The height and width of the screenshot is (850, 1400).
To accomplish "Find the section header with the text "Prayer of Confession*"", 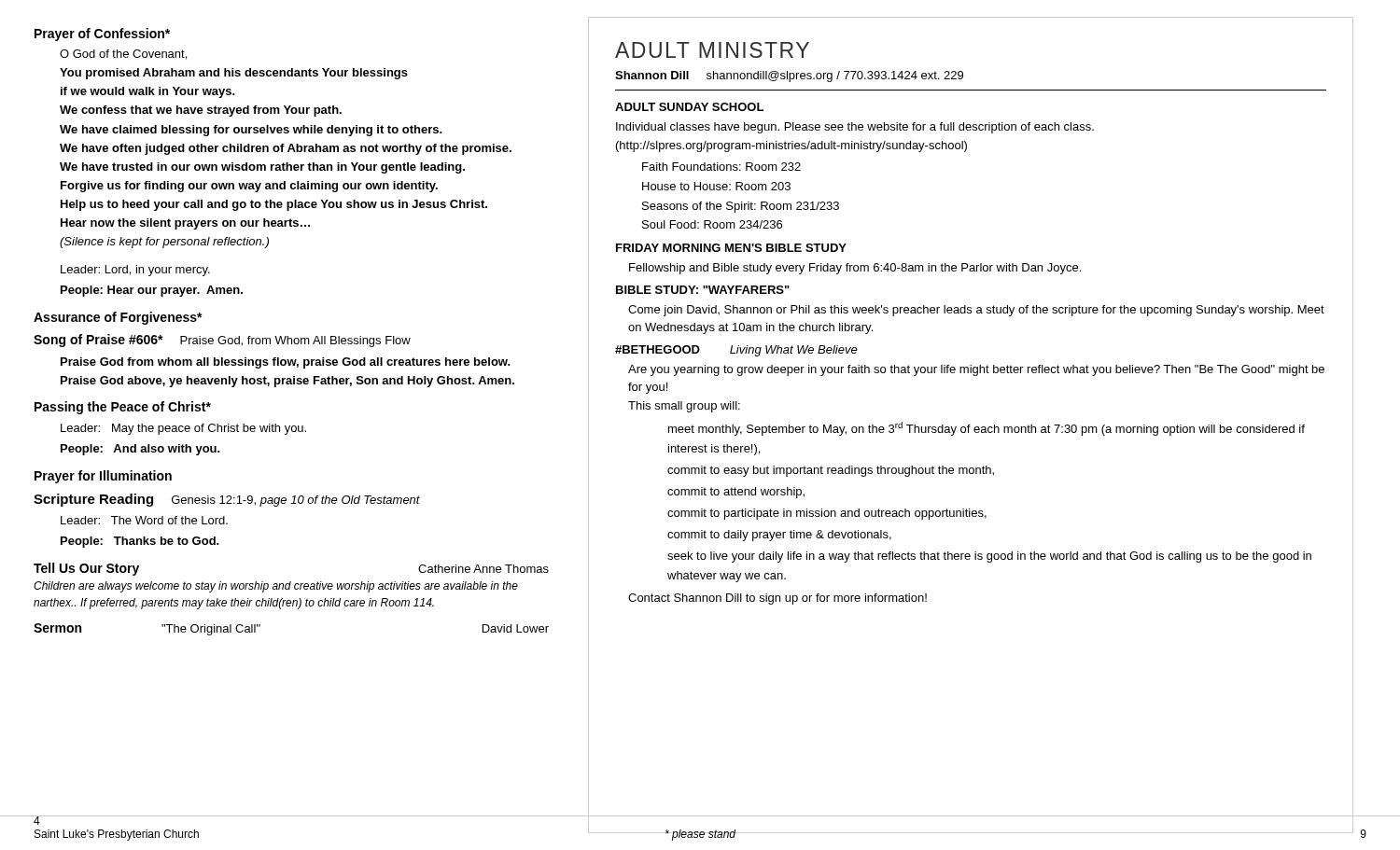I will tap(102, 34).
